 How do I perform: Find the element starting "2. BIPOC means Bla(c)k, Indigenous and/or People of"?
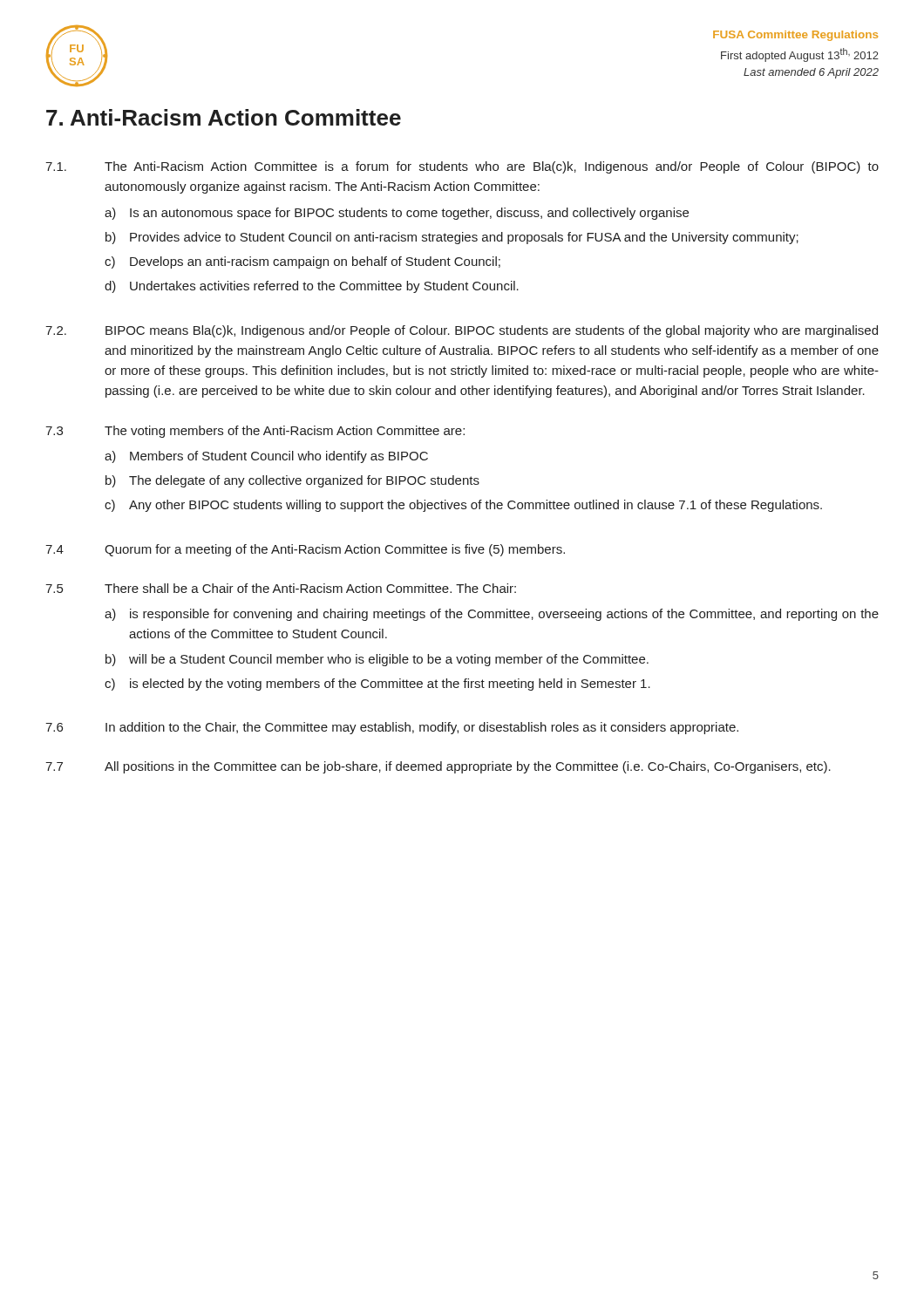(x=462, y=360)
